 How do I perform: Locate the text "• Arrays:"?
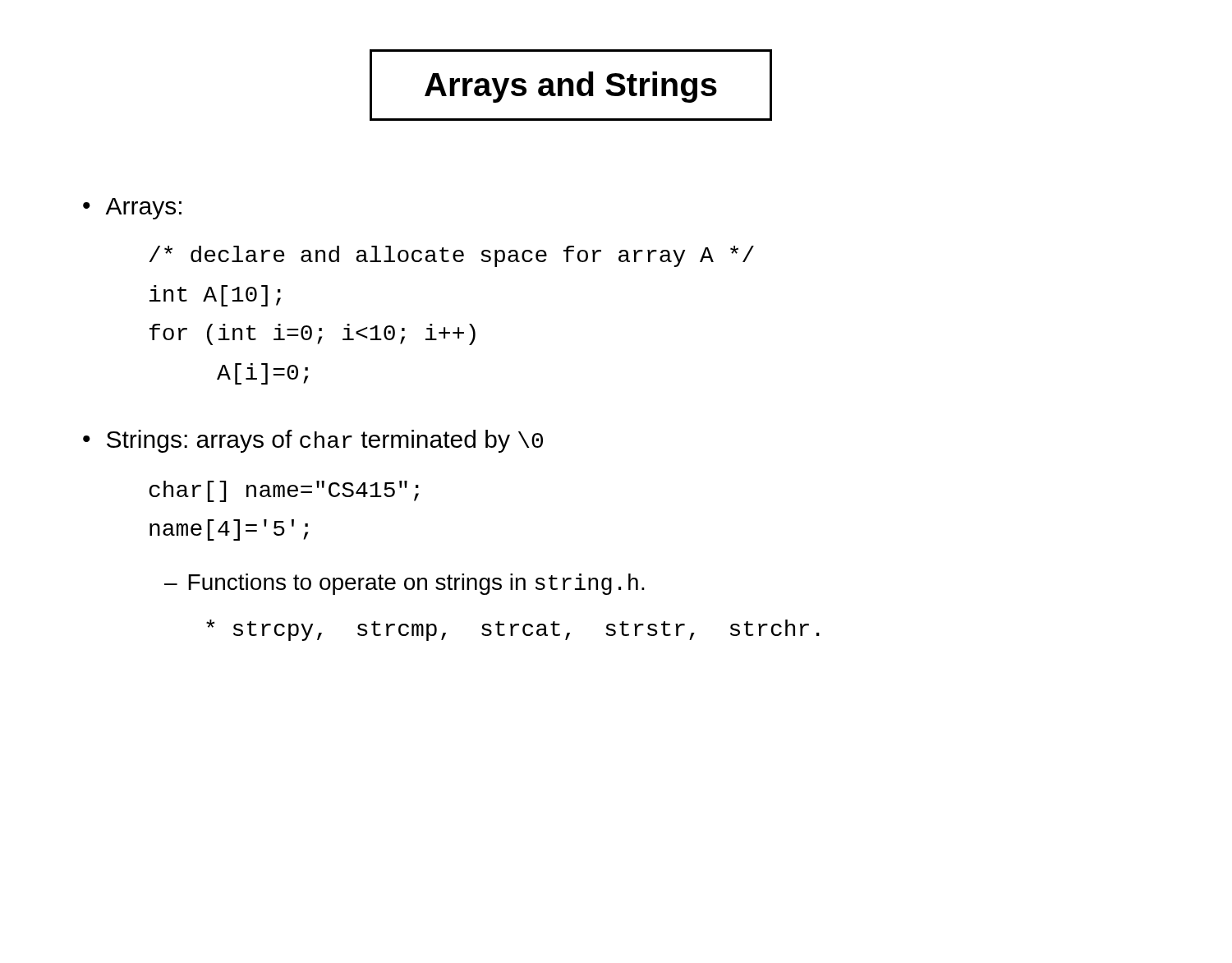[133, 206]
